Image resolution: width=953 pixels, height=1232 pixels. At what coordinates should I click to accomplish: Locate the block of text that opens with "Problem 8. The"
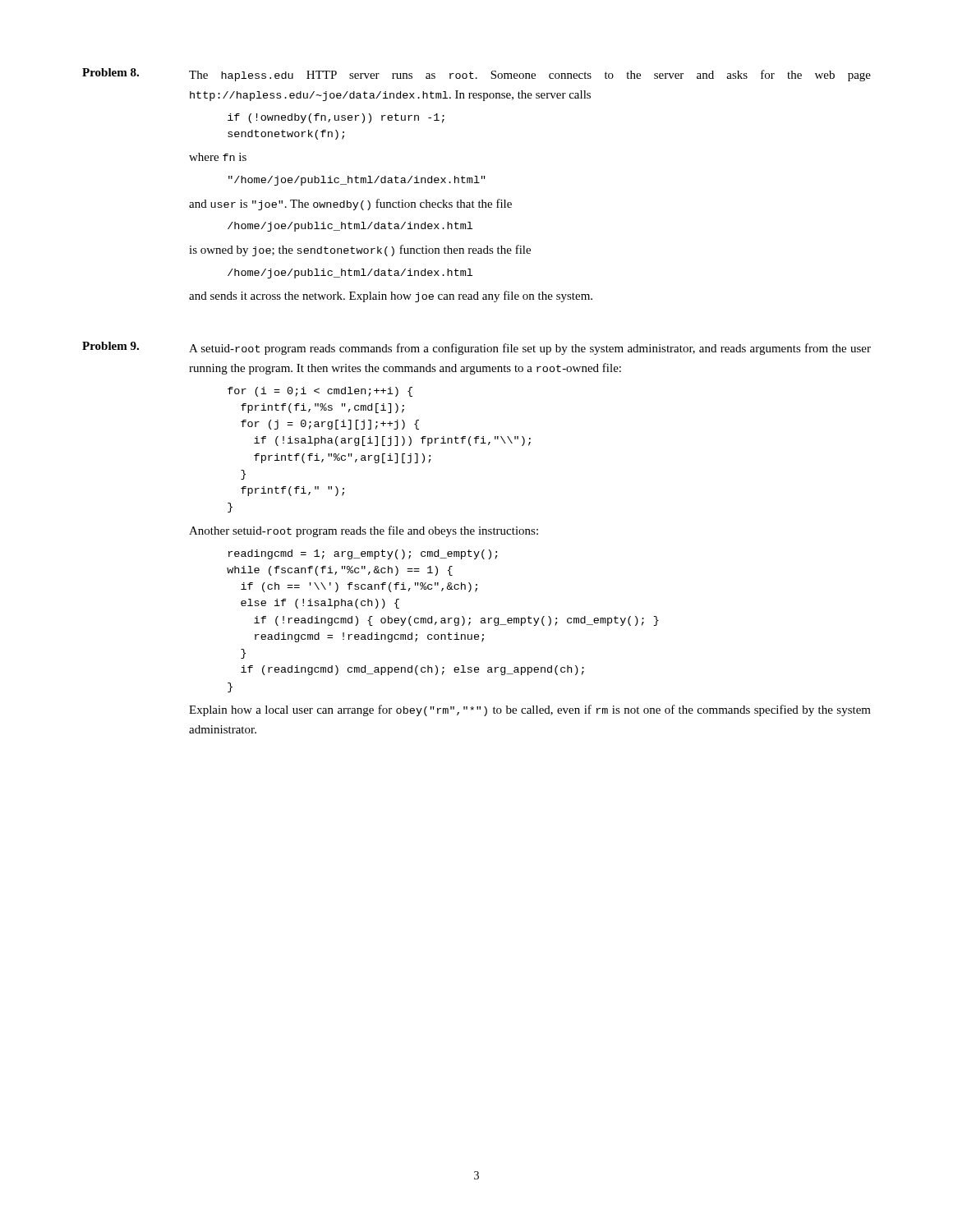pos(476,188)
